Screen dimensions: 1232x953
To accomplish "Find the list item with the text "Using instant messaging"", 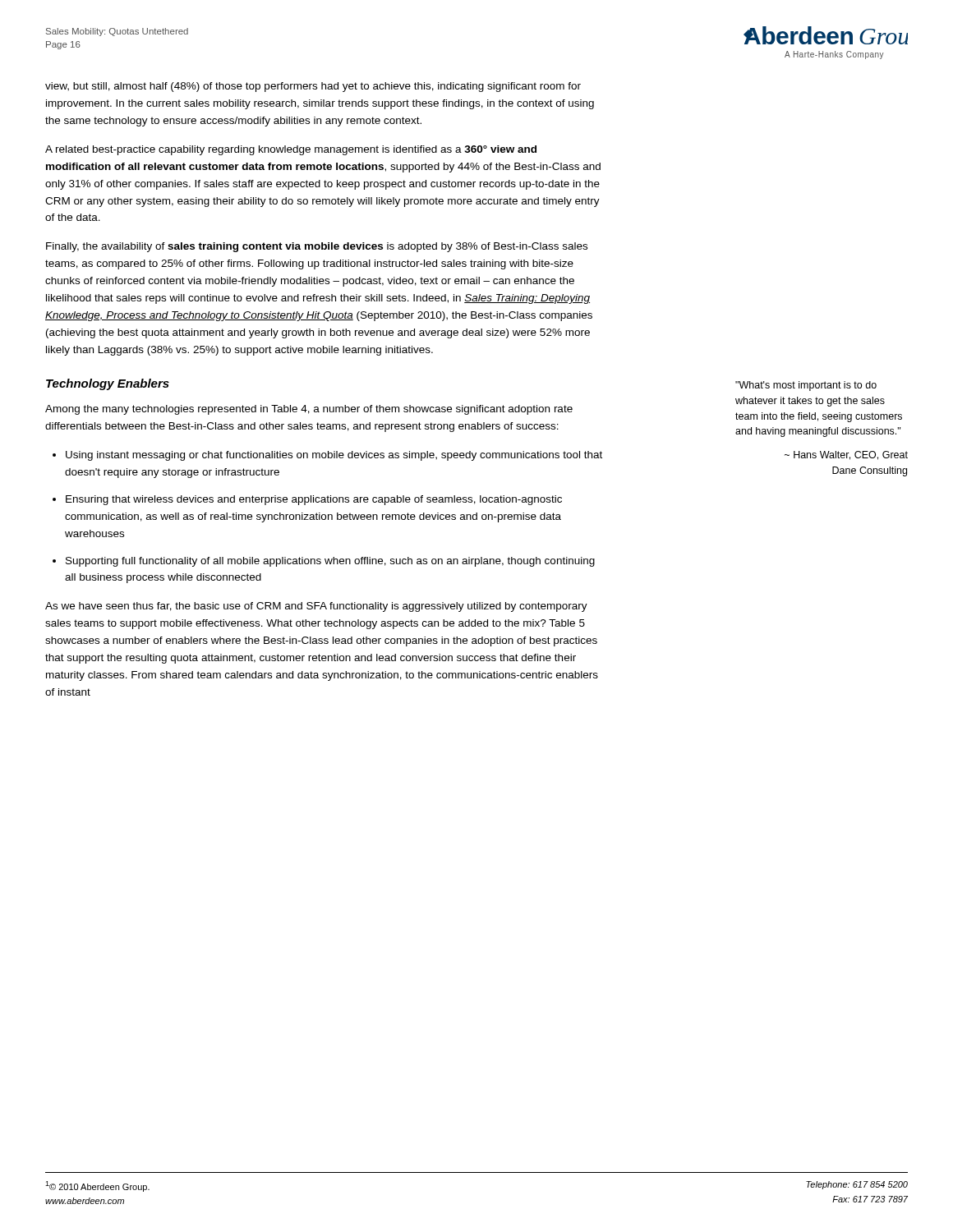I will pyautogui.click(x=334, y=464).
